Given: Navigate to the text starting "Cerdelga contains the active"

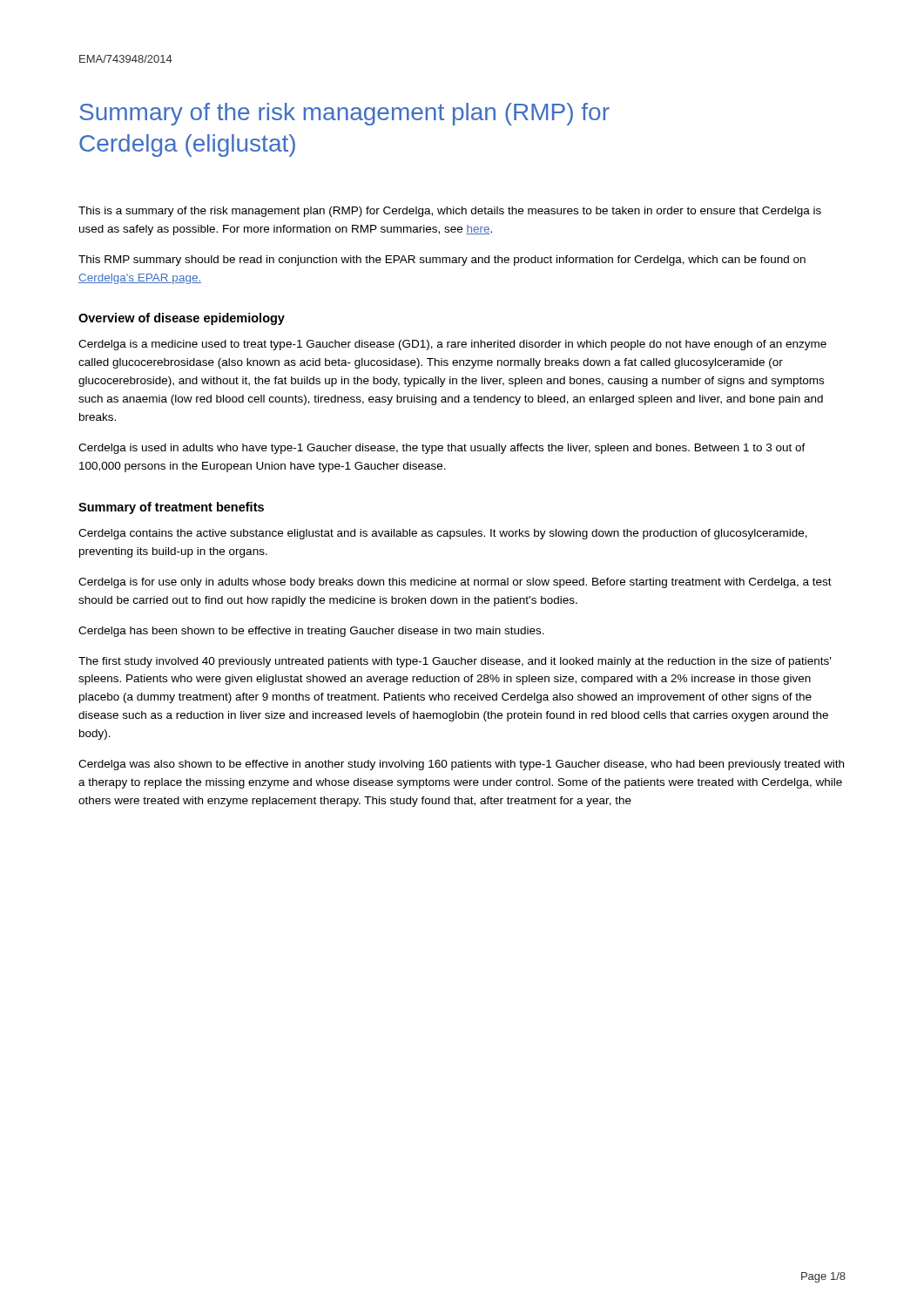Looking at the screenshot, I should [443, 542].
